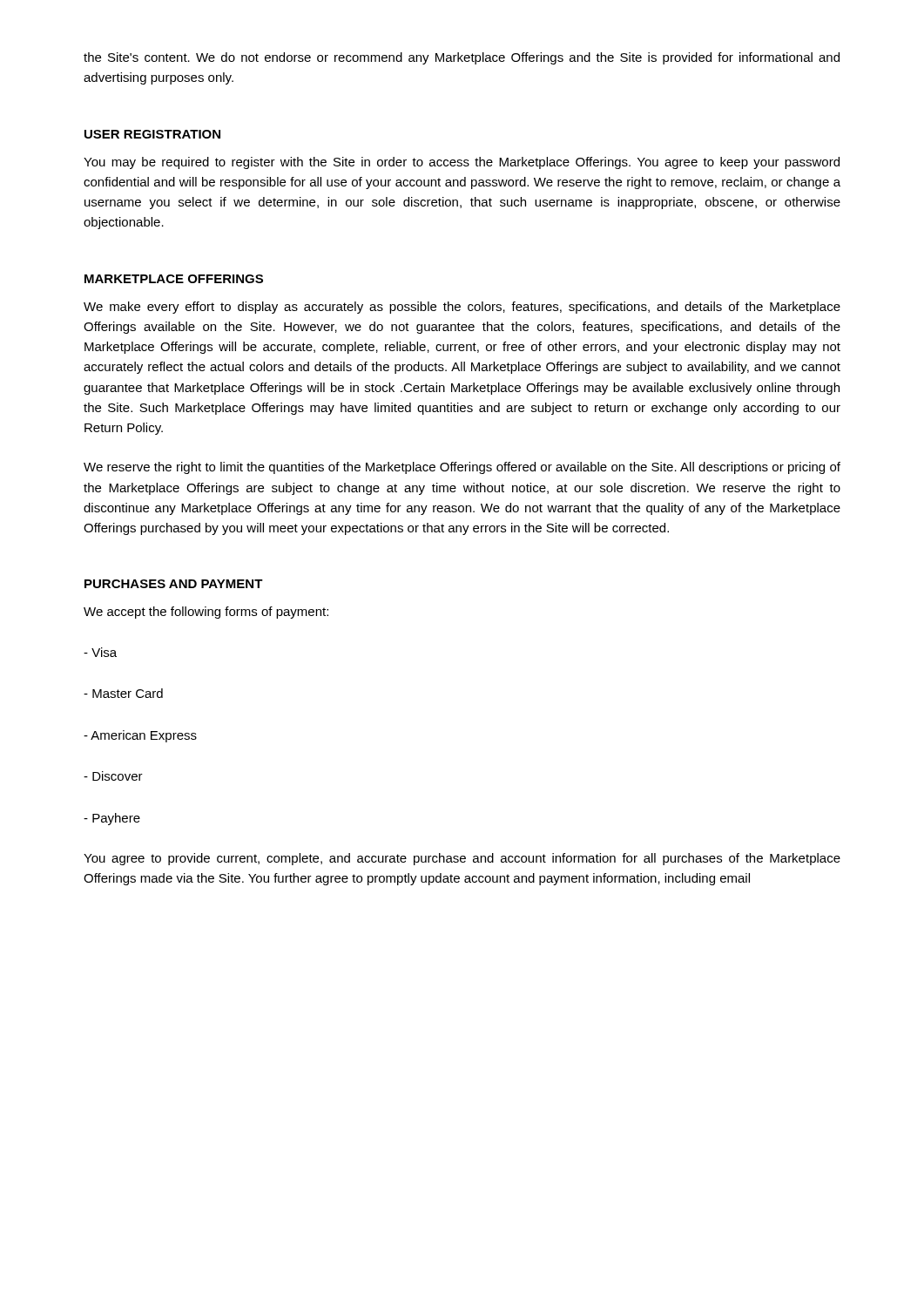Select the text starting "MARKETPLACE OFFERINGS"

tap(174, 278)
